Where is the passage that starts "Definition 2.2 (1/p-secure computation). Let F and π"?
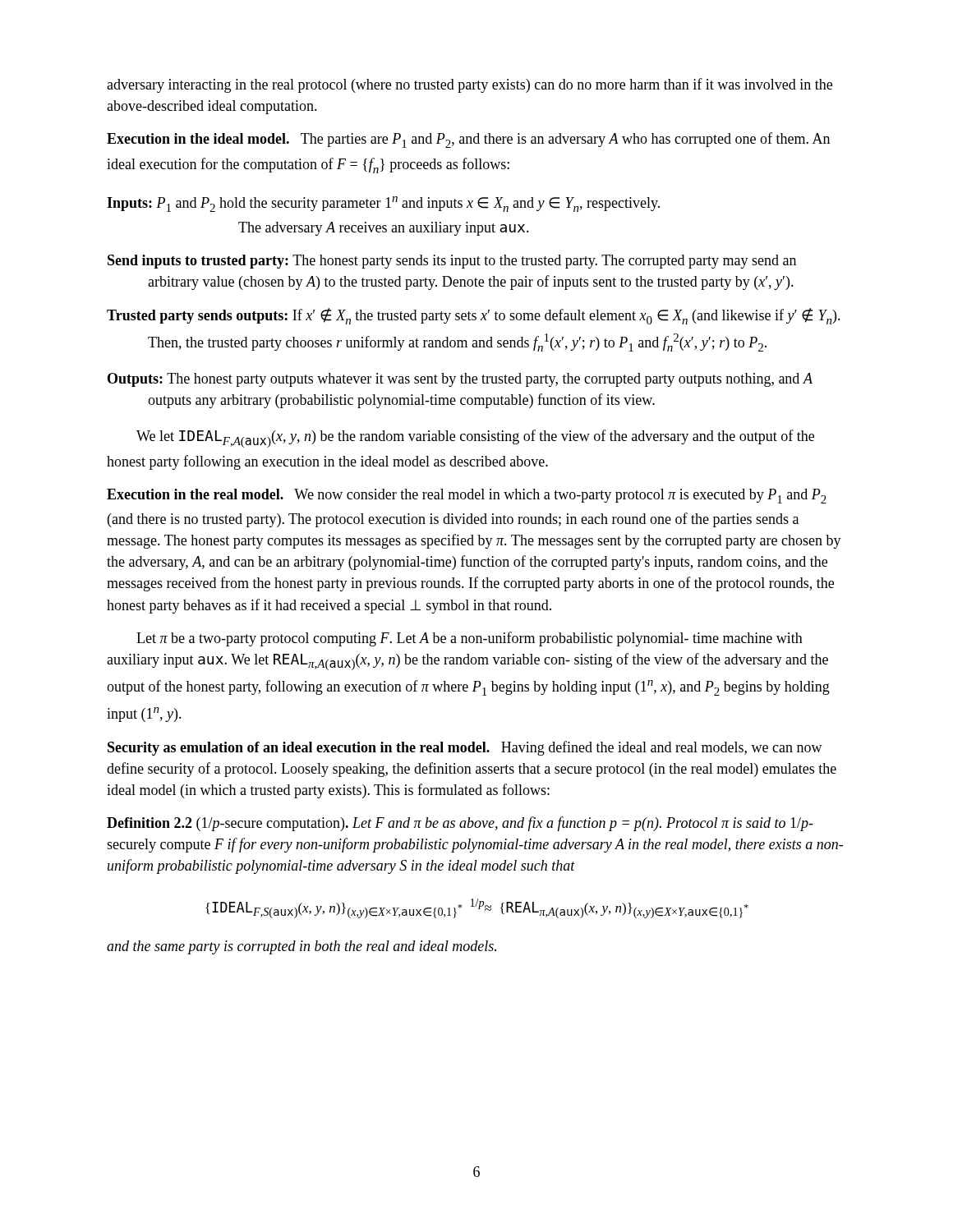 coord(475,844)
